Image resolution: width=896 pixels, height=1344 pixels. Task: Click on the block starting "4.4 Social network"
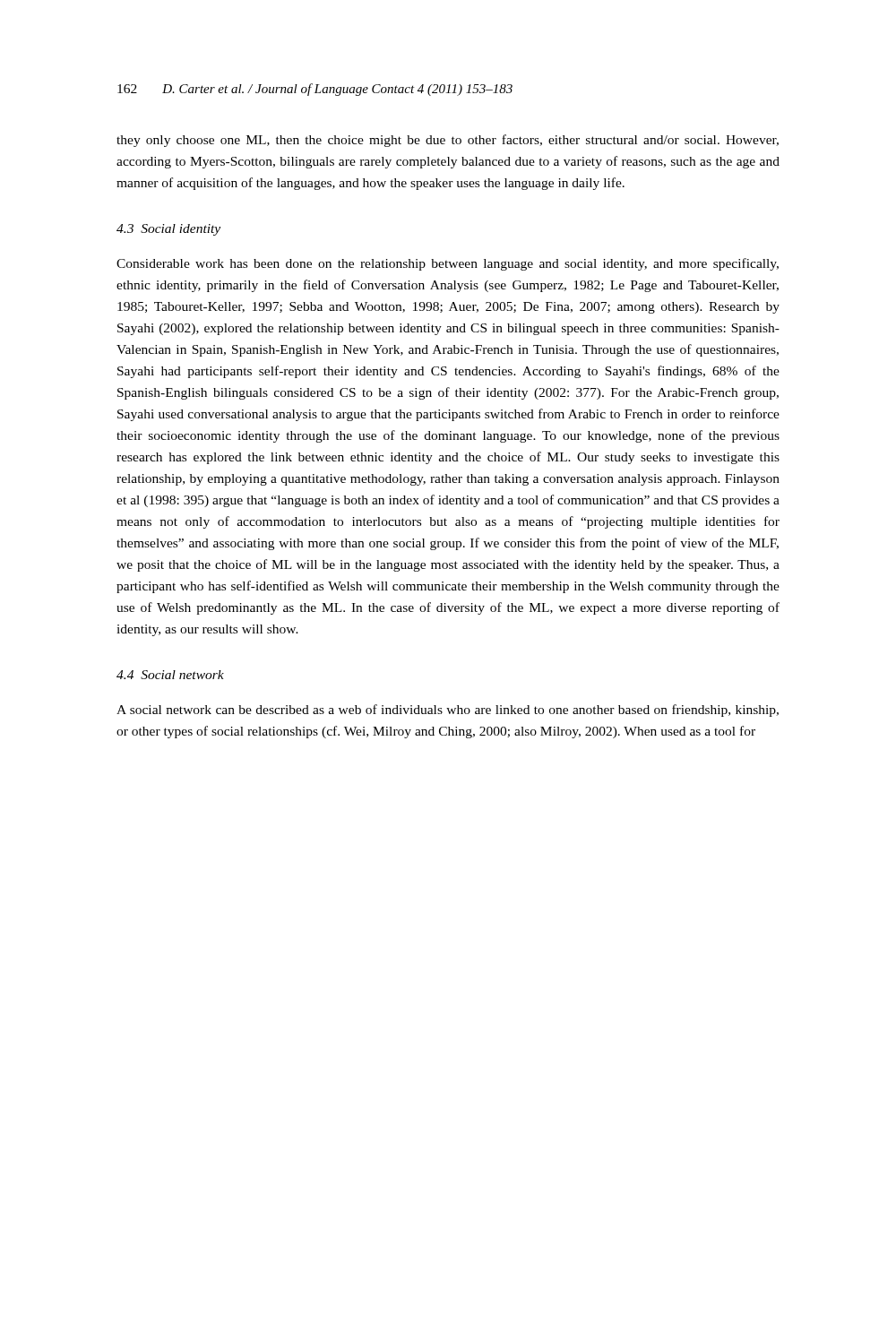(x=170, y=675)
